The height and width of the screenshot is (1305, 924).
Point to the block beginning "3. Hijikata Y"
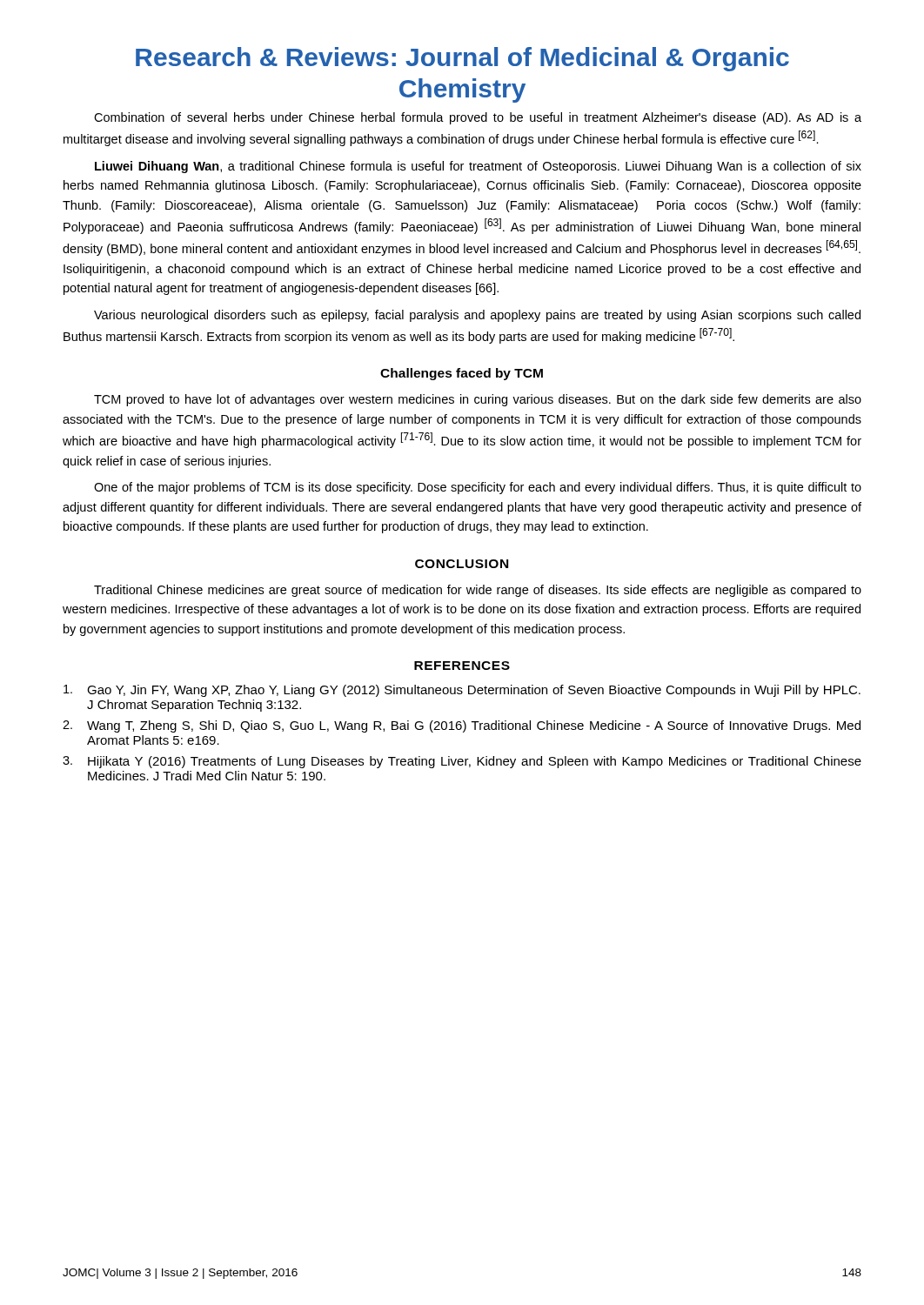pos(462,768)
